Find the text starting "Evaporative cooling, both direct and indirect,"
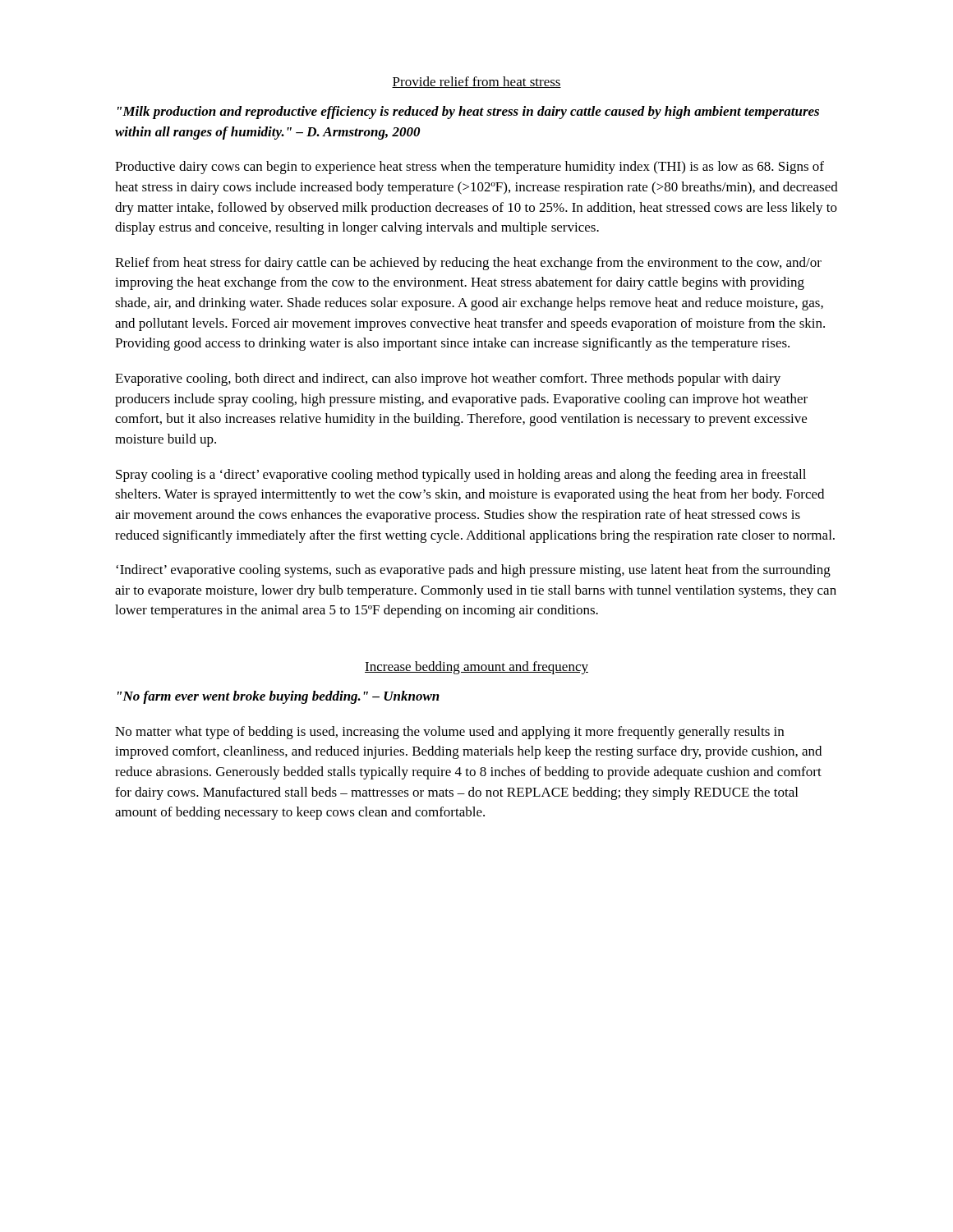The image size is (953, 1232). tap(461, 409)
